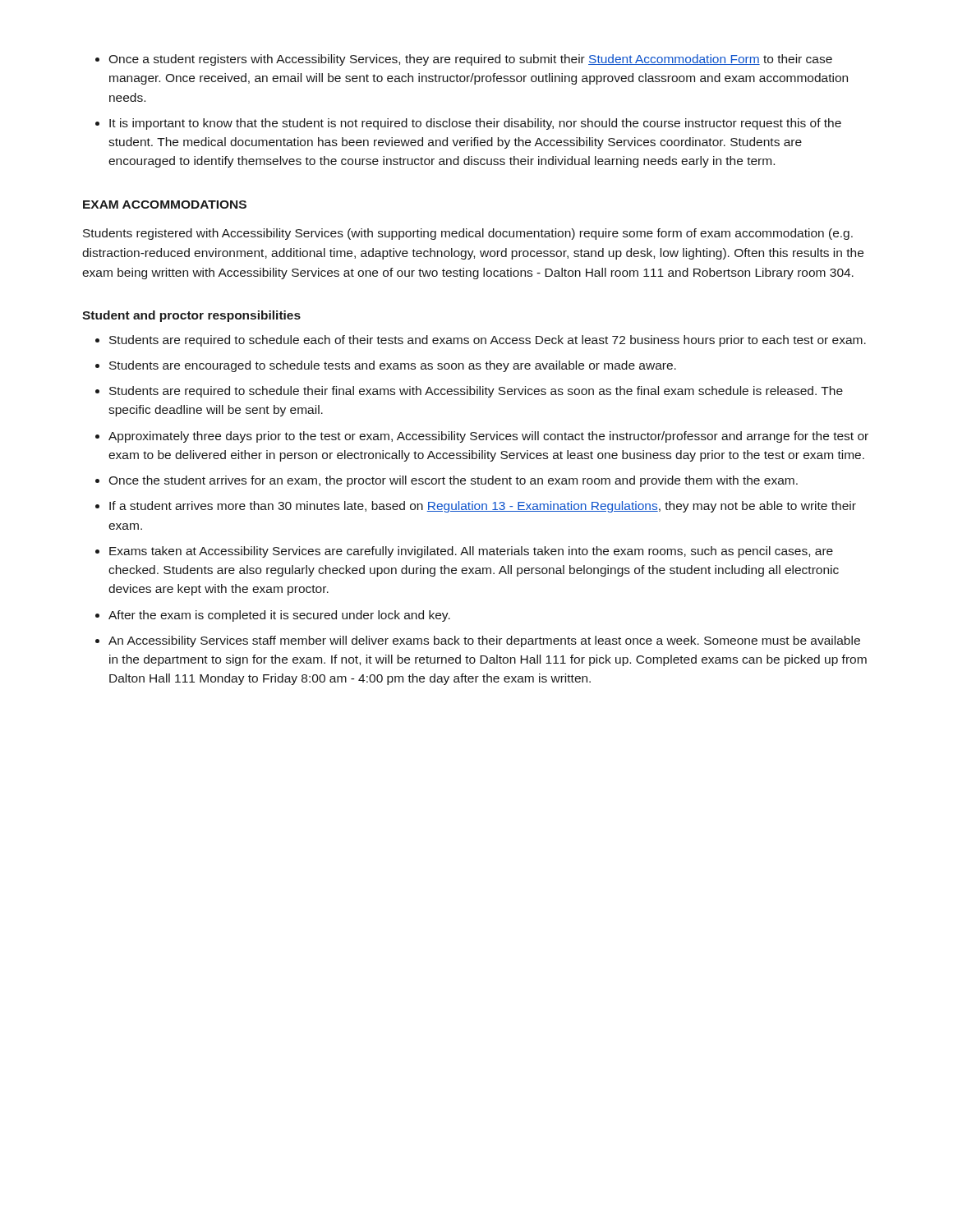The width and height of the screenshot is (953, 1232).
Task: Find the block on this page that starts "Students are required to schedule their final exams"
Action: tap(490, 400)
